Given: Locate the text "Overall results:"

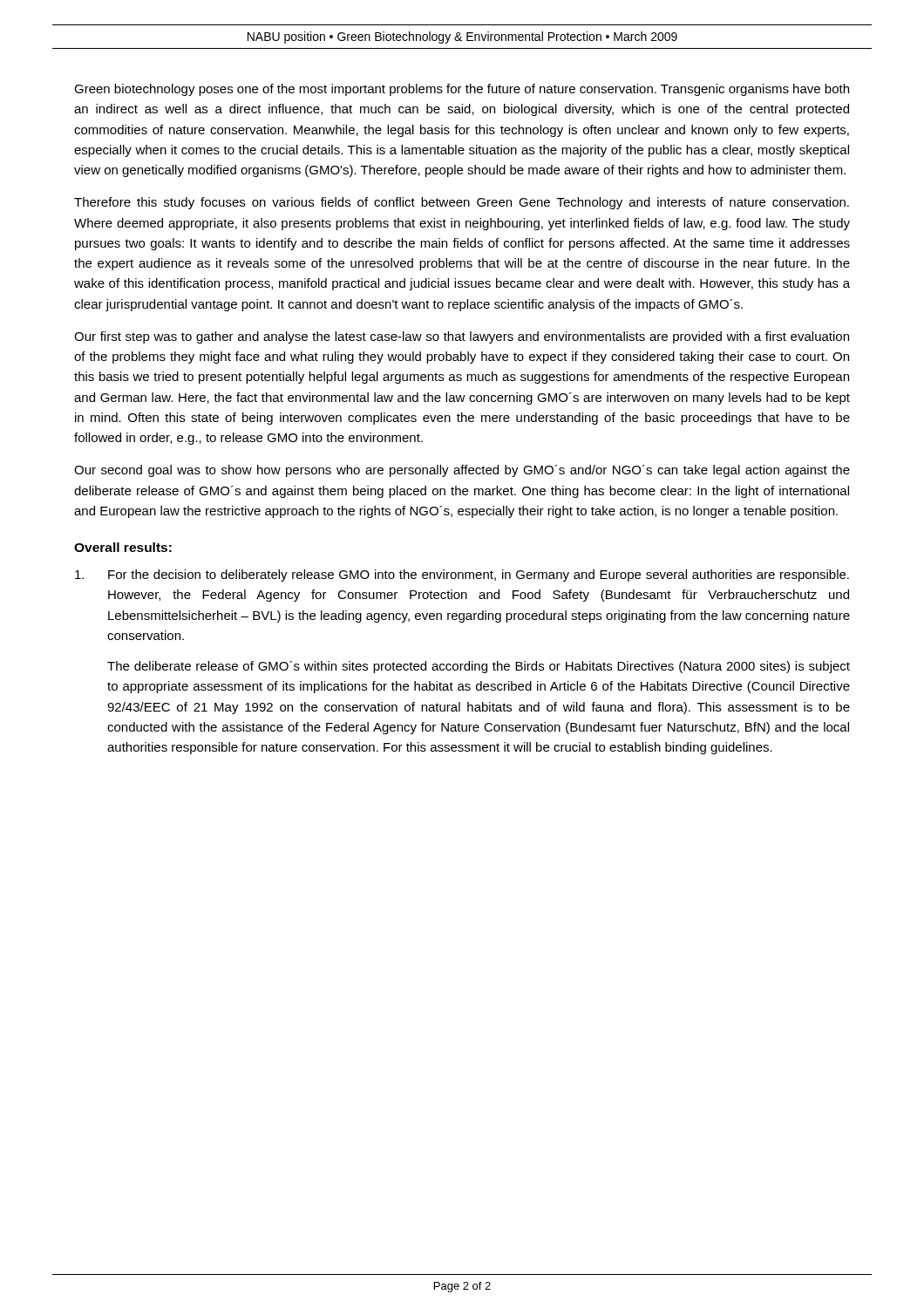Looking at the screenshot, I should point(123,547).
